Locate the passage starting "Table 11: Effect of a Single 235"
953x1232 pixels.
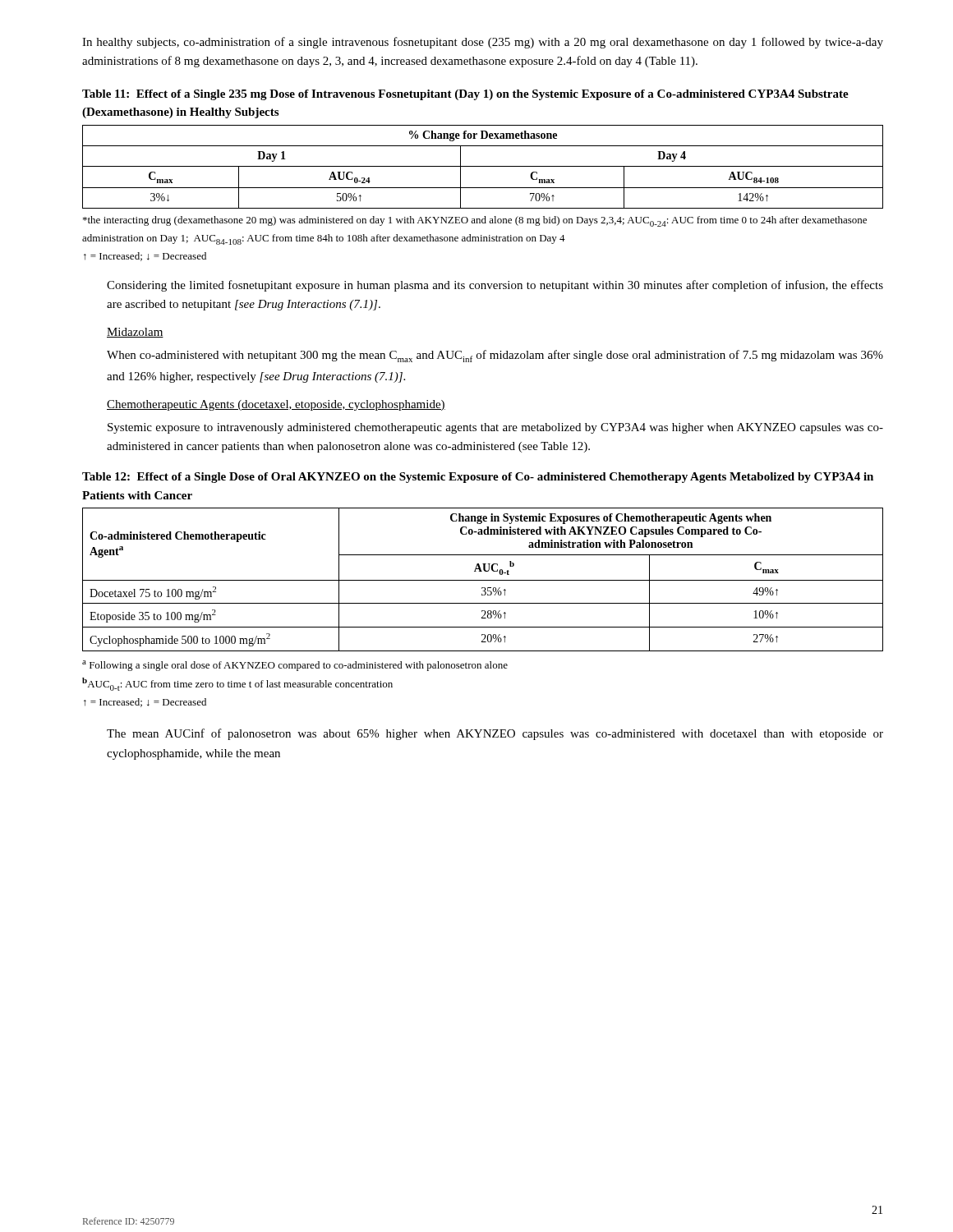click(x=465, y=102)
